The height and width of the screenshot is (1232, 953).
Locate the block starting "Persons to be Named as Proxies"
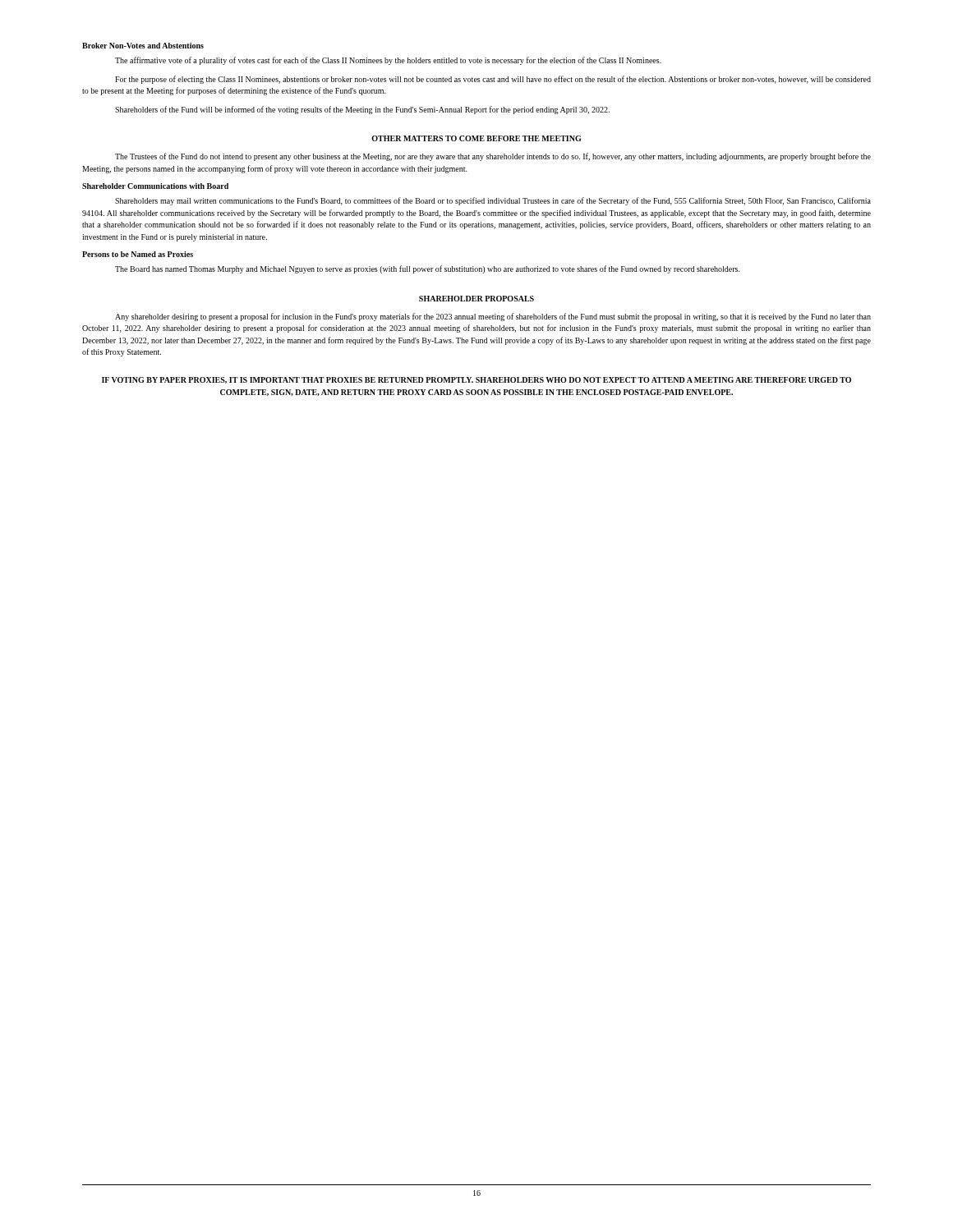pyautogui.click(x=138, y=254)
